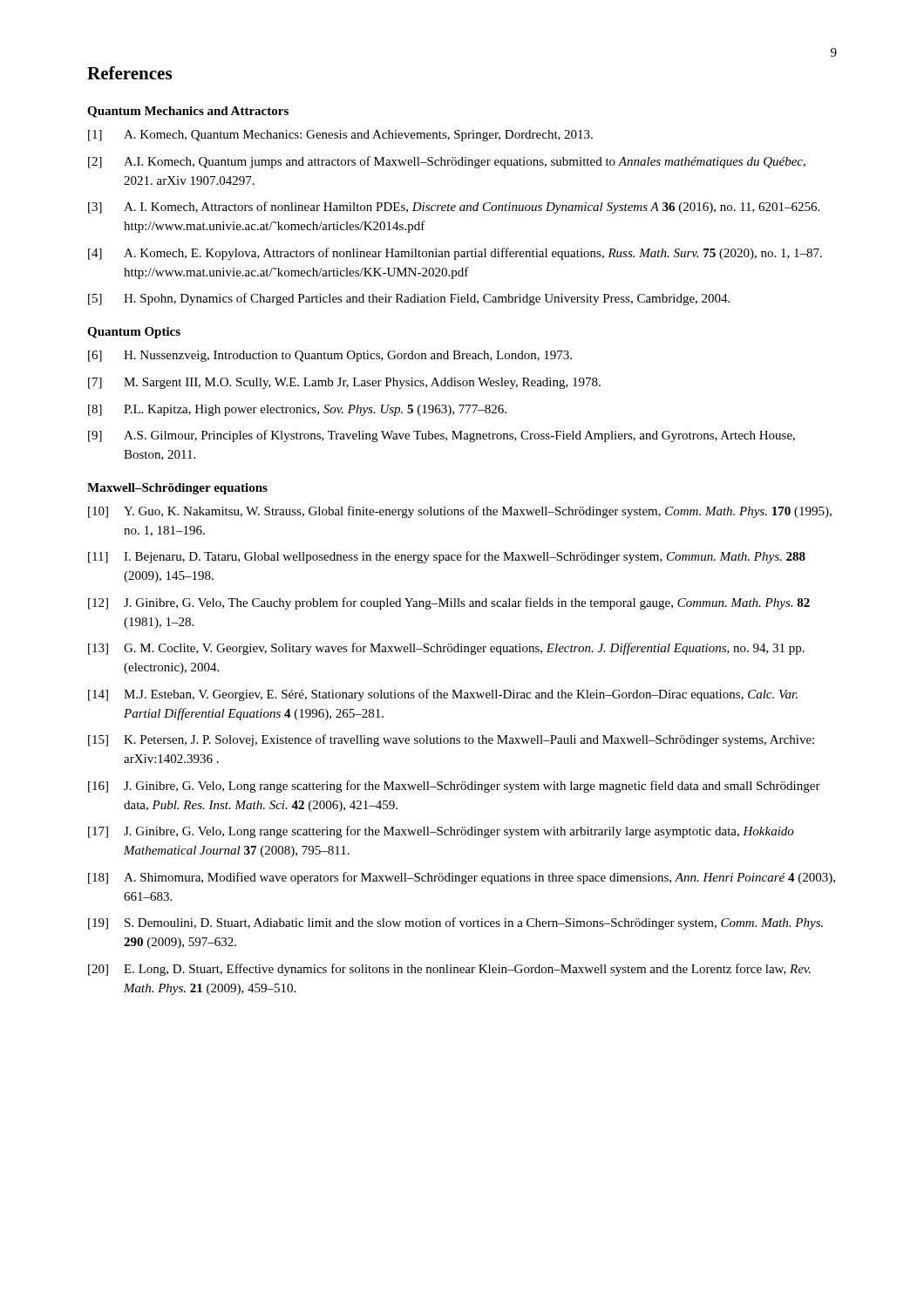Point to the text block starting "[9] A.S. Gilmour, Principles of Klystrons, Traveling Wave"
924x1308 pixels.
coord(462,446)
